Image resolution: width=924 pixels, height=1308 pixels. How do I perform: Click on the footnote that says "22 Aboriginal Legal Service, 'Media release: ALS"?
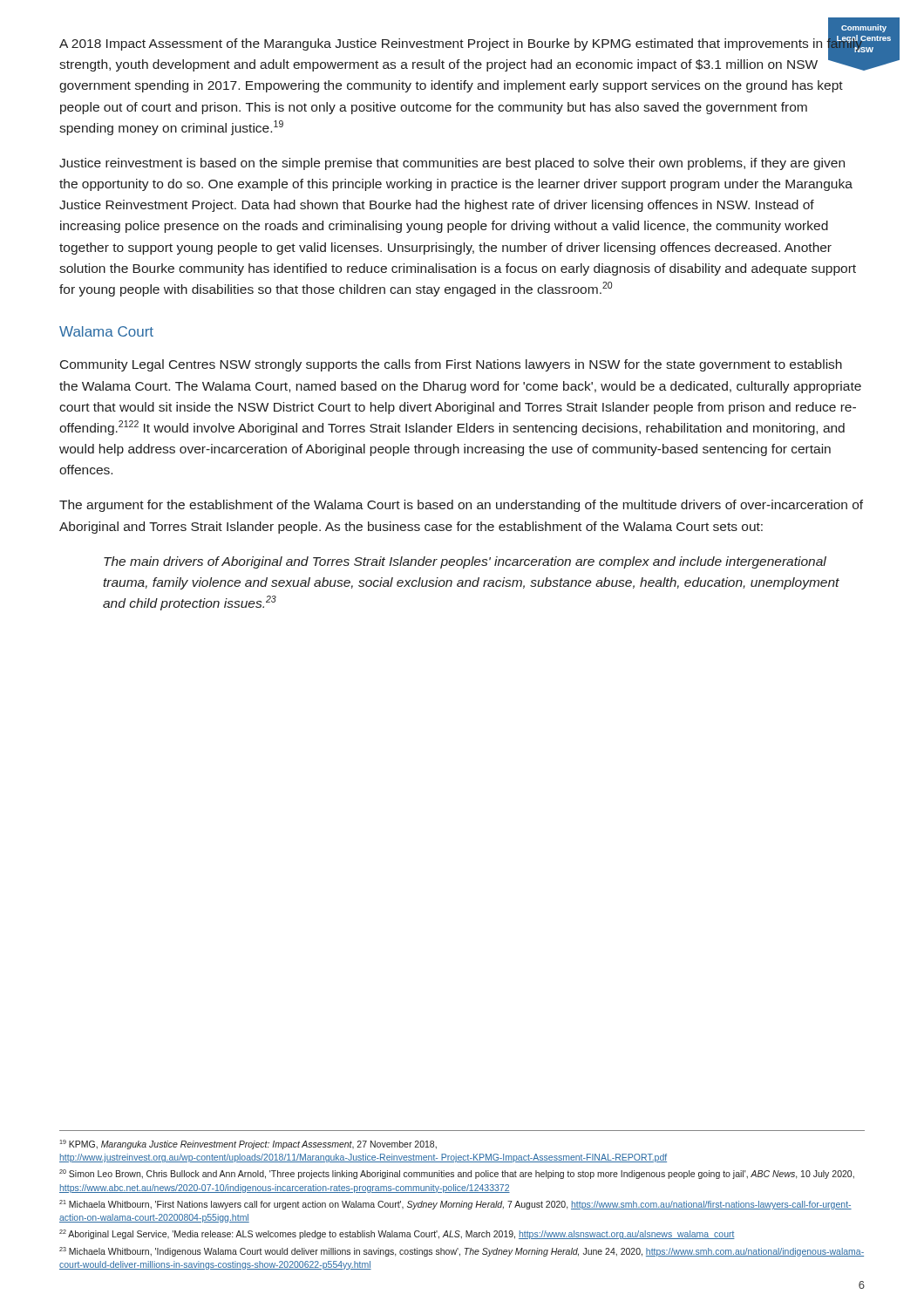397,1234
